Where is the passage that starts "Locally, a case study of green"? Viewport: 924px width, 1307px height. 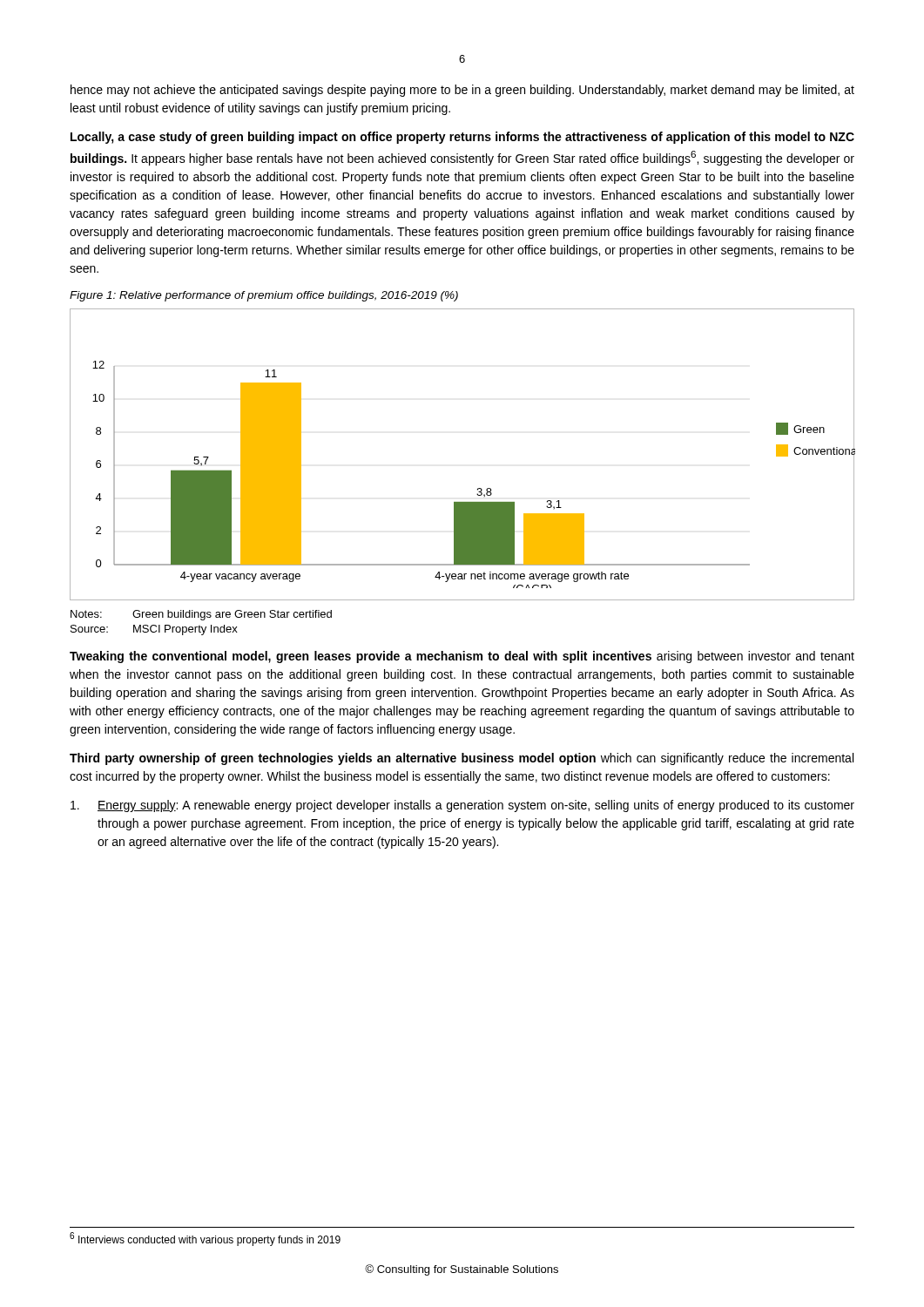point(462,203)
